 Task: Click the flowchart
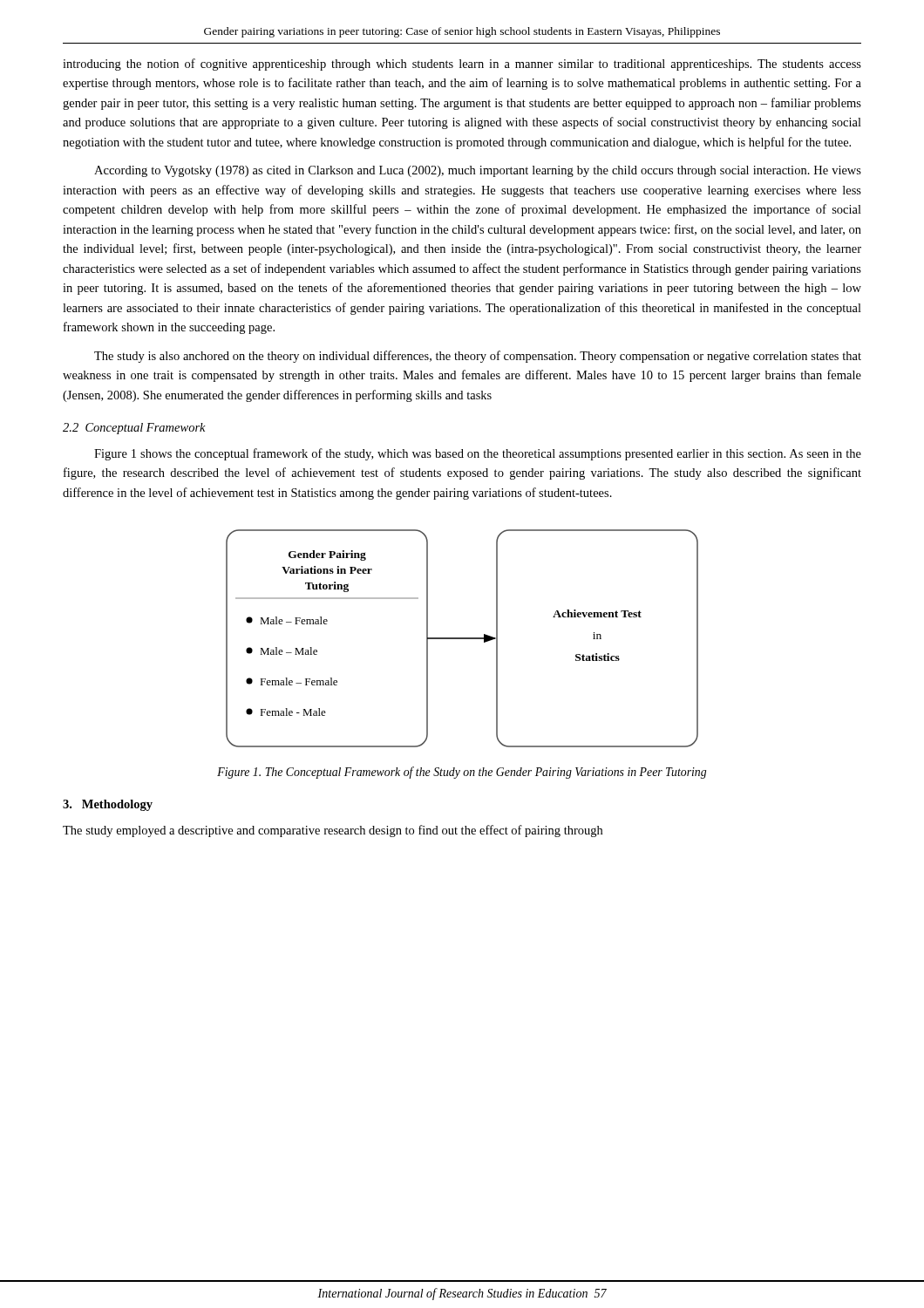[x=462, y=639]
